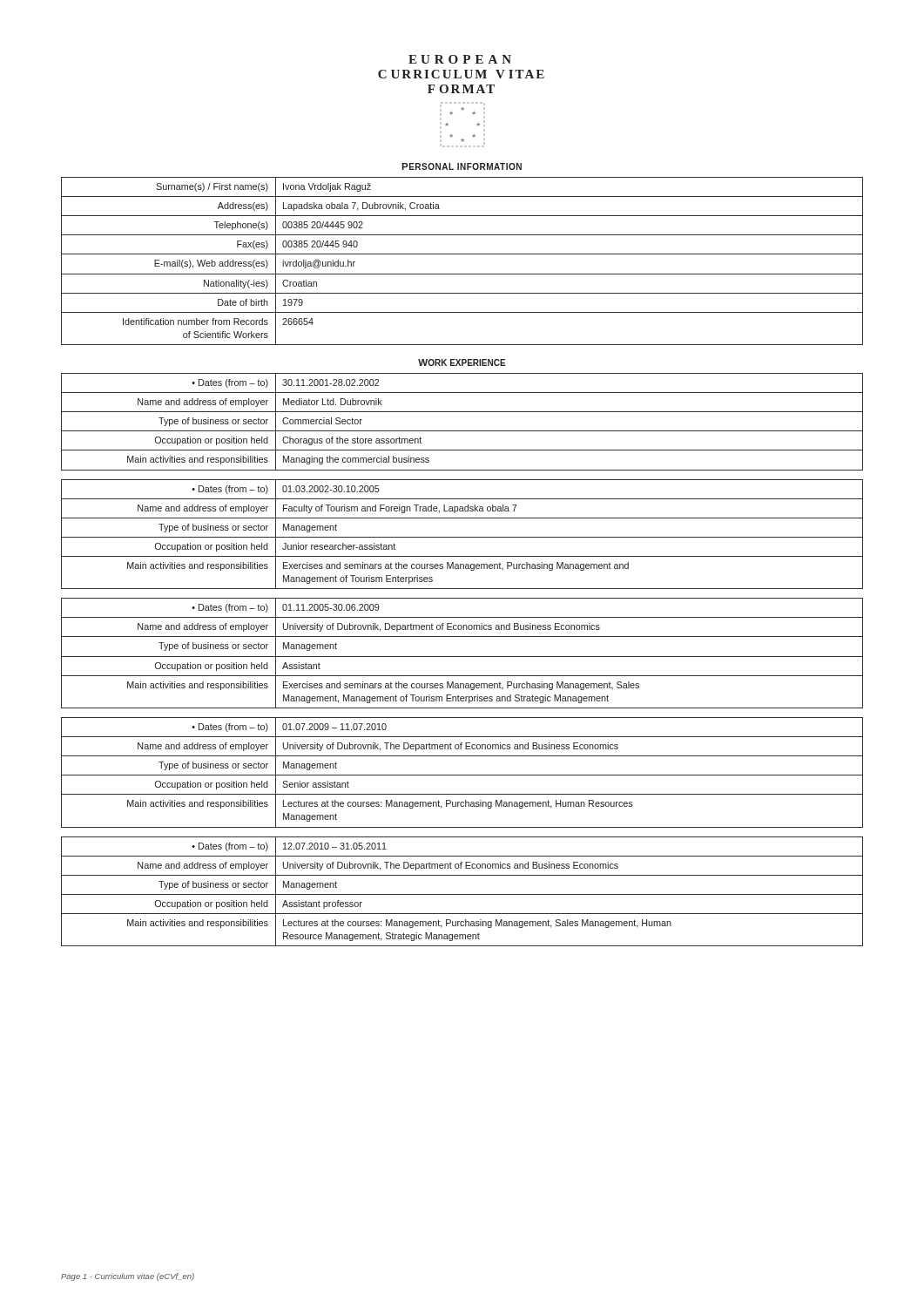924x1307 pixels.
Task: Select the logo
Action: [x=462, y=125]
